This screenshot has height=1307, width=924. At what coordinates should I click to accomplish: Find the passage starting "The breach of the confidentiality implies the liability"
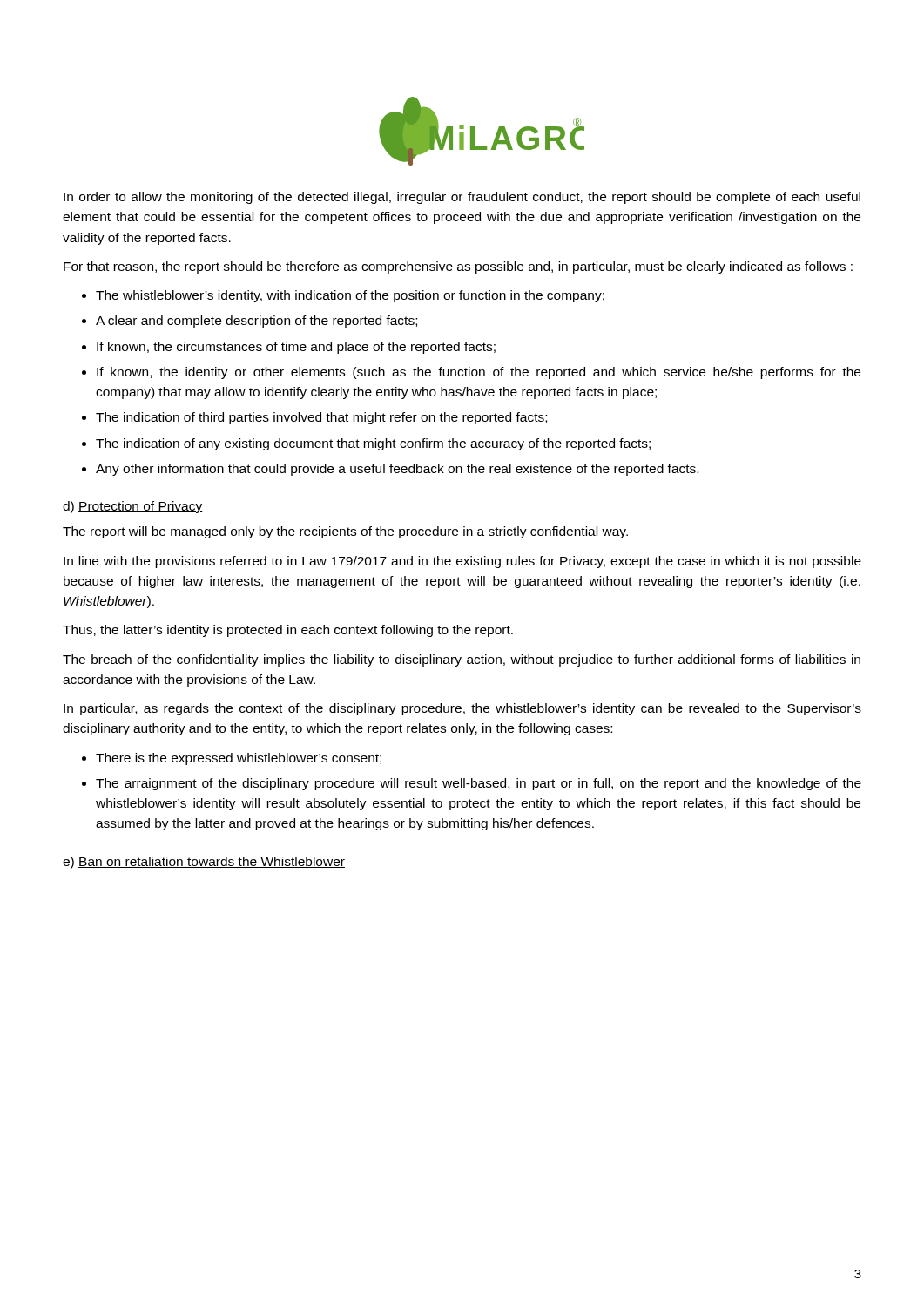tap(462, 669)
